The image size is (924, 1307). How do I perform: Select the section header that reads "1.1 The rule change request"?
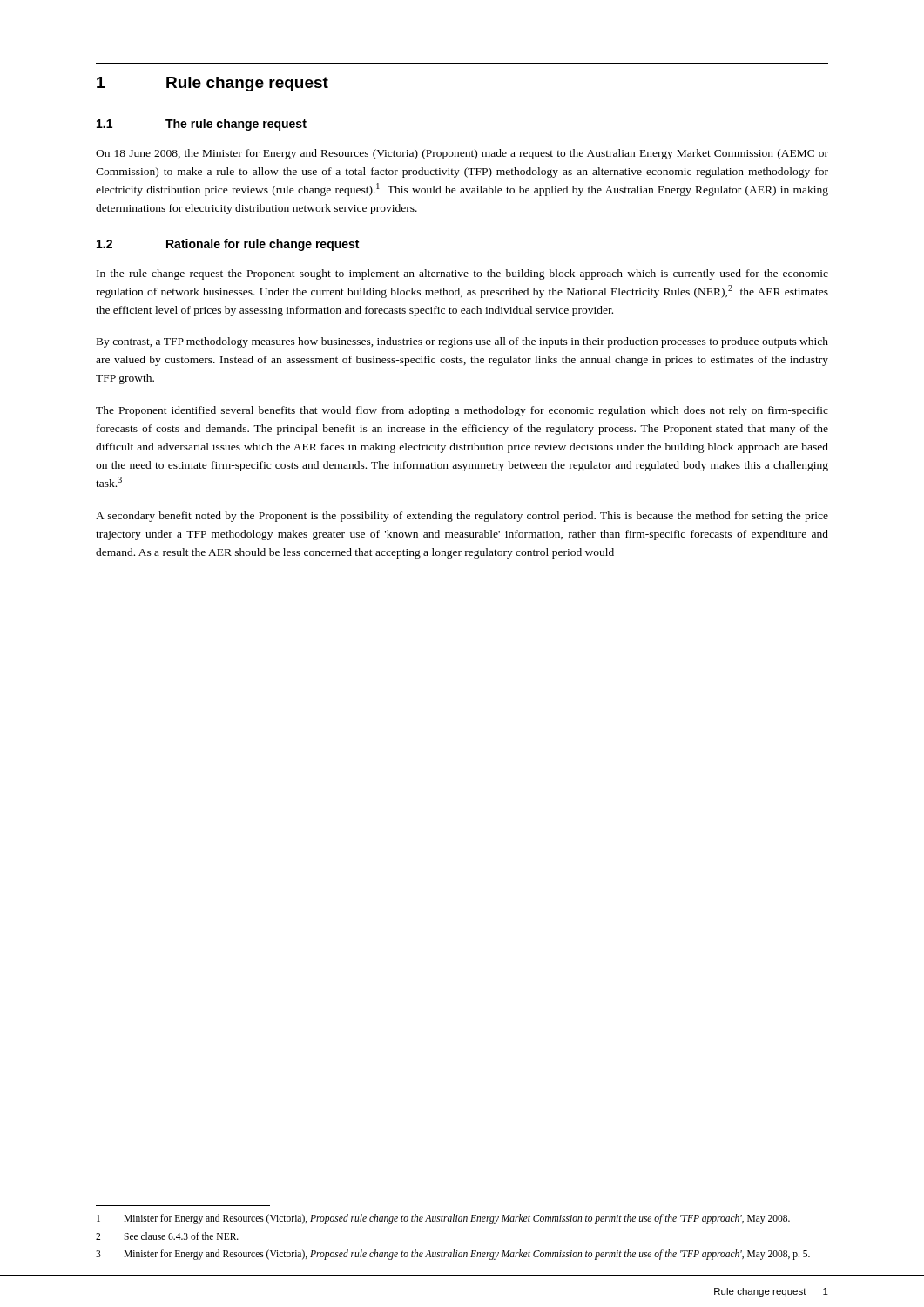point(201,124)
